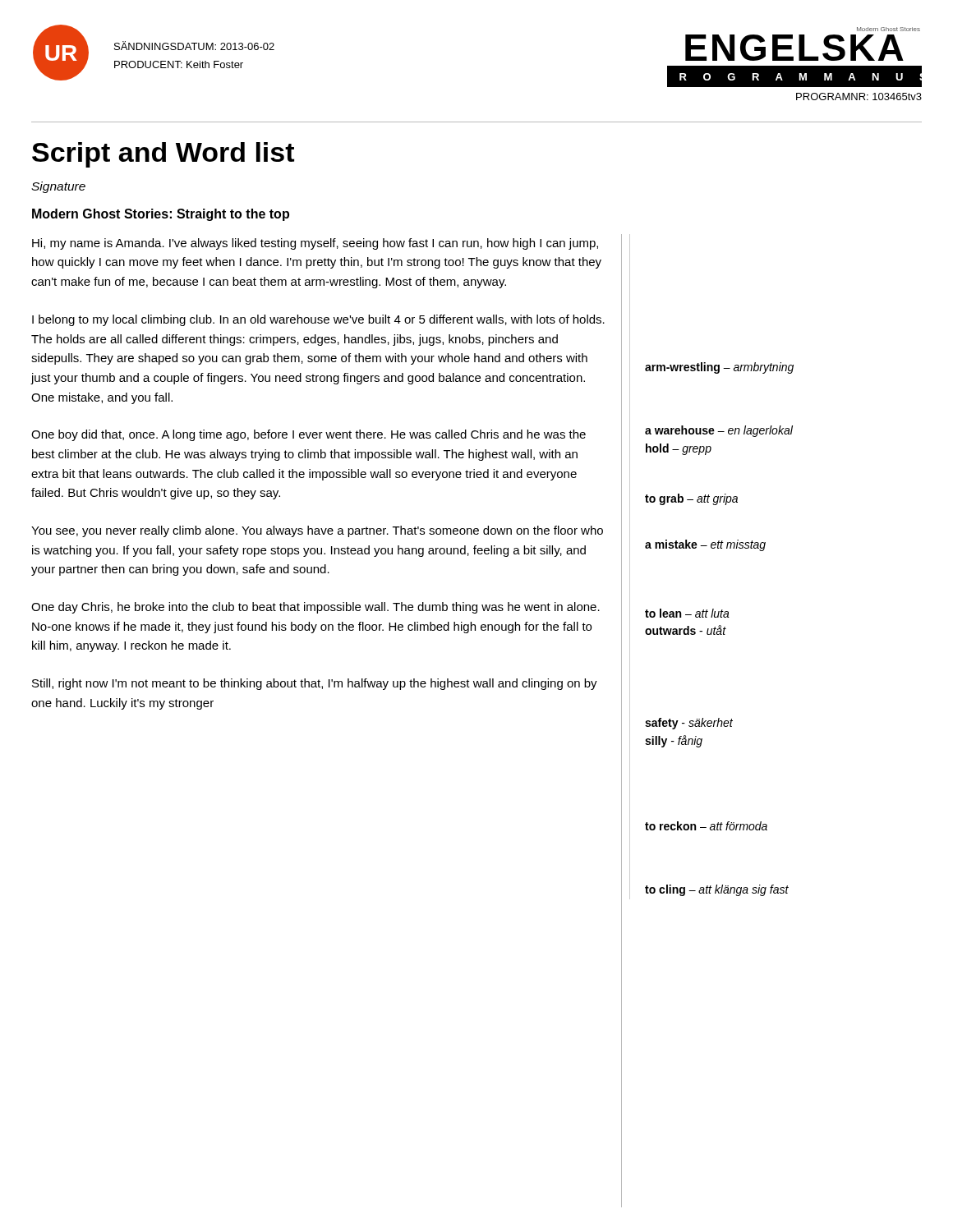Where is the passage that starts "I belong to my local climbing club."?

318,358
